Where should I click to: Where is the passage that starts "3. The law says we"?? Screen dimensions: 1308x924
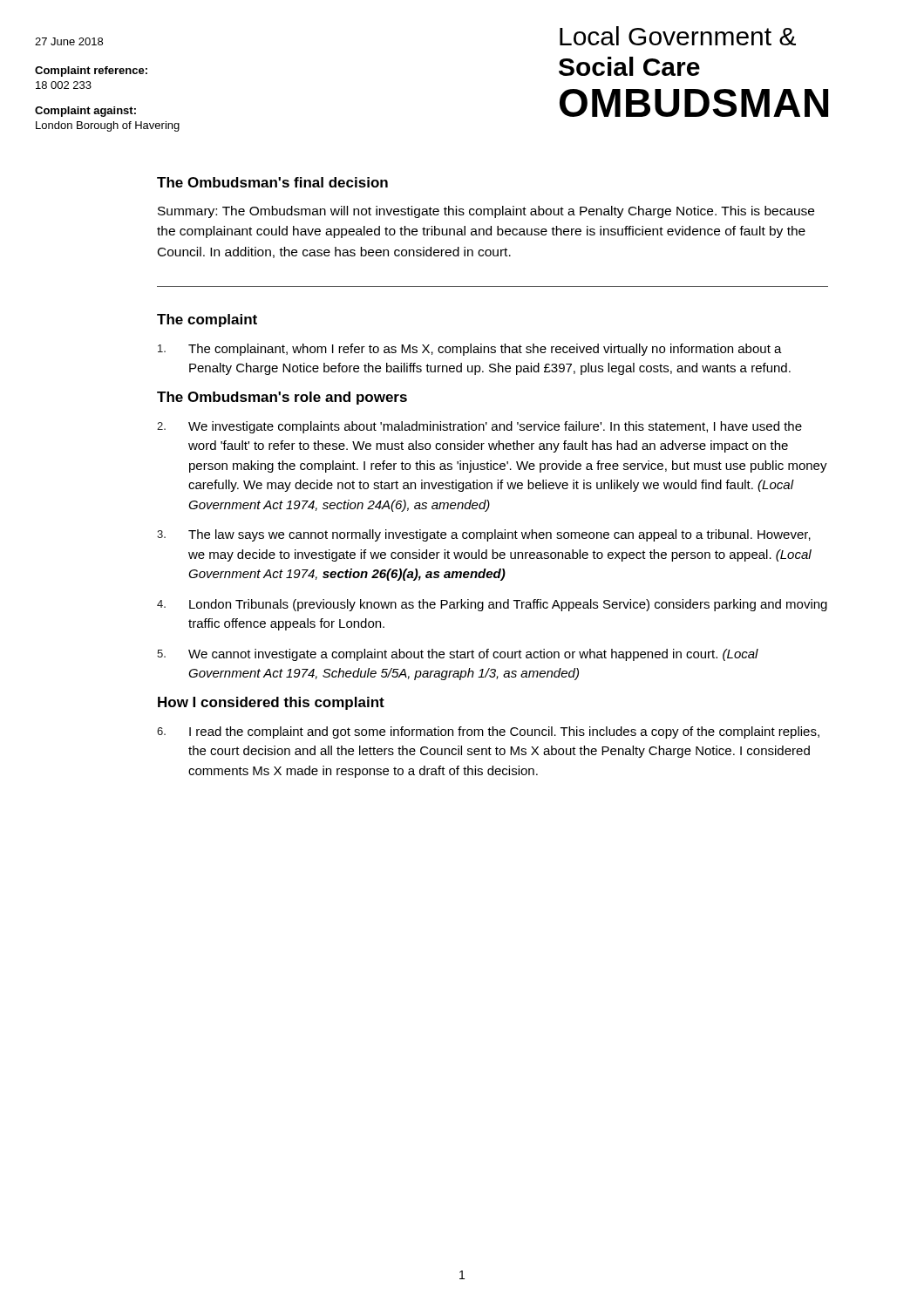492,555
